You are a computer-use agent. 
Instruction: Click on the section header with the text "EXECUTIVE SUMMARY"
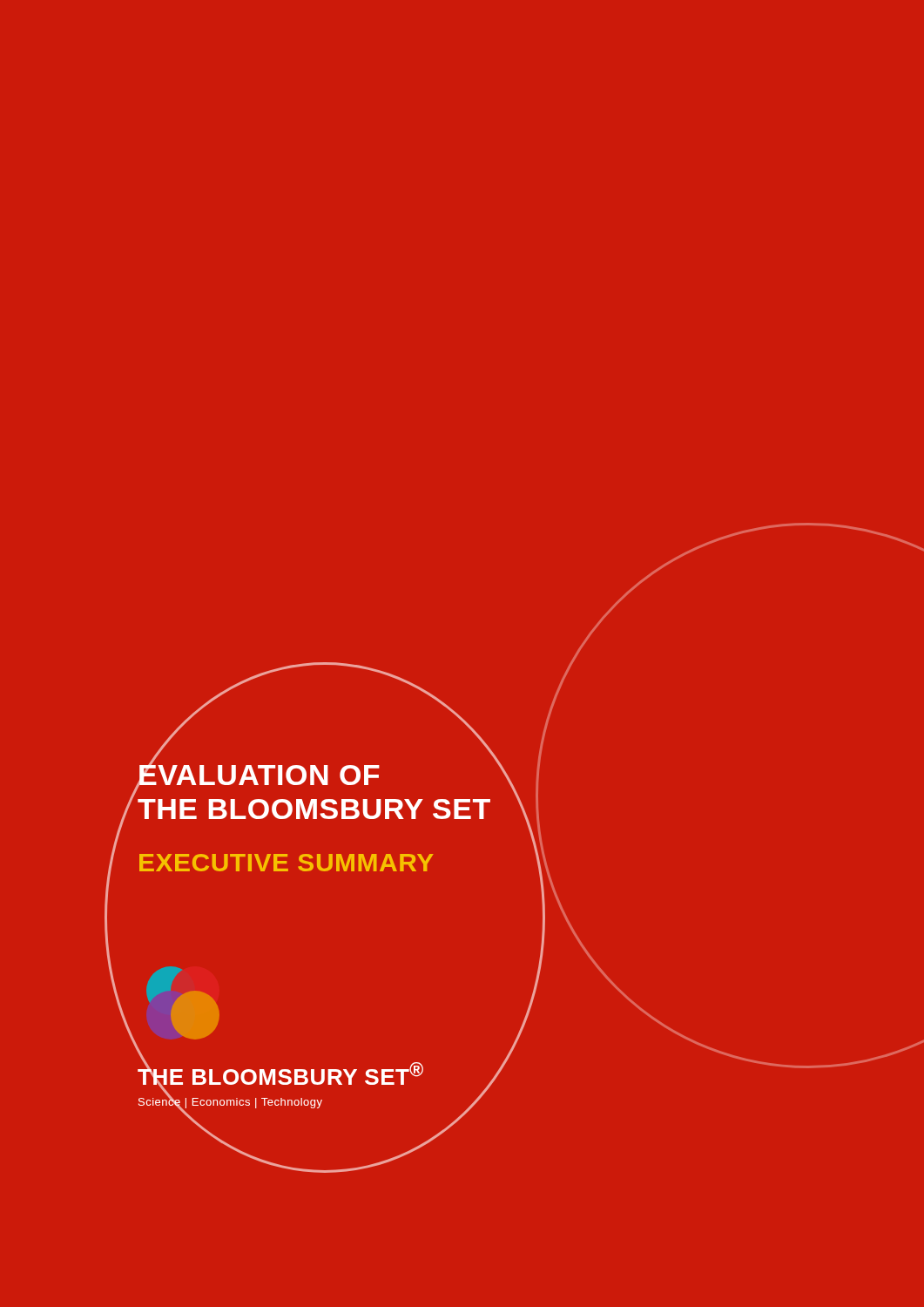[314, 863]
